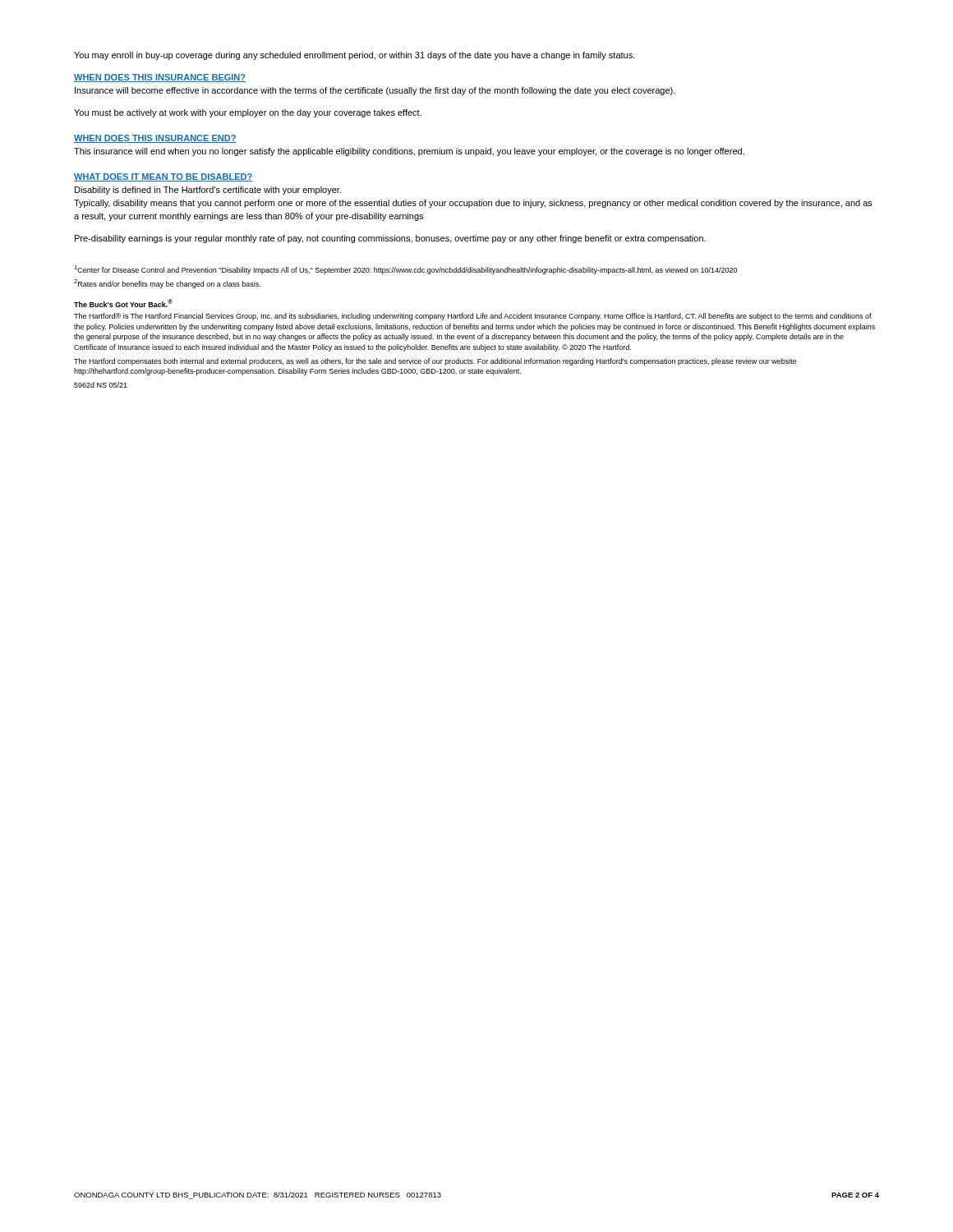Select the text block starting "Disability is defined"

pyautogui.click(x=476, y=203)
